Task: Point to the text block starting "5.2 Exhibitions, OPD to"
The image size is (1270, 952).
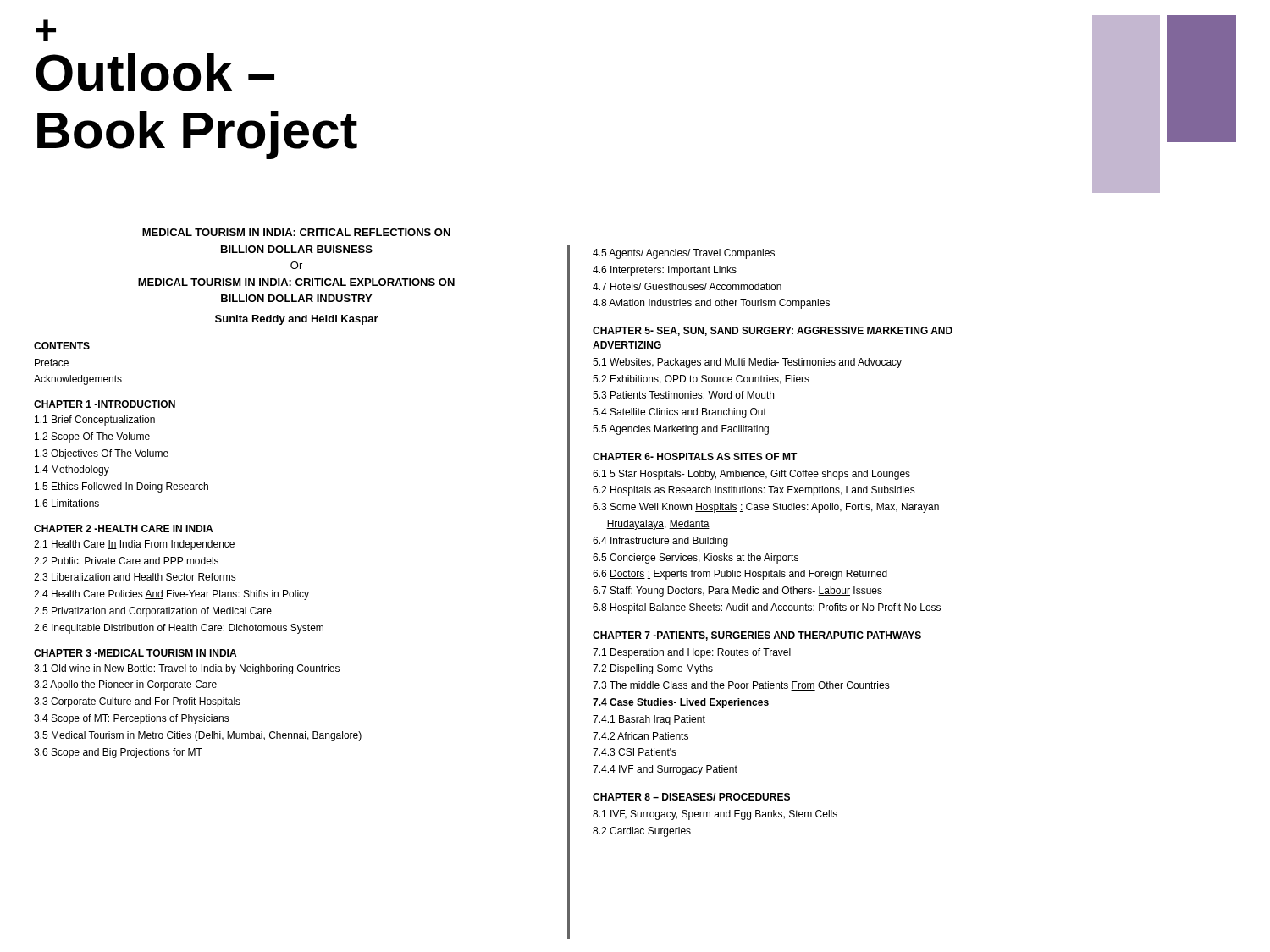Action: tap(701, 379)
